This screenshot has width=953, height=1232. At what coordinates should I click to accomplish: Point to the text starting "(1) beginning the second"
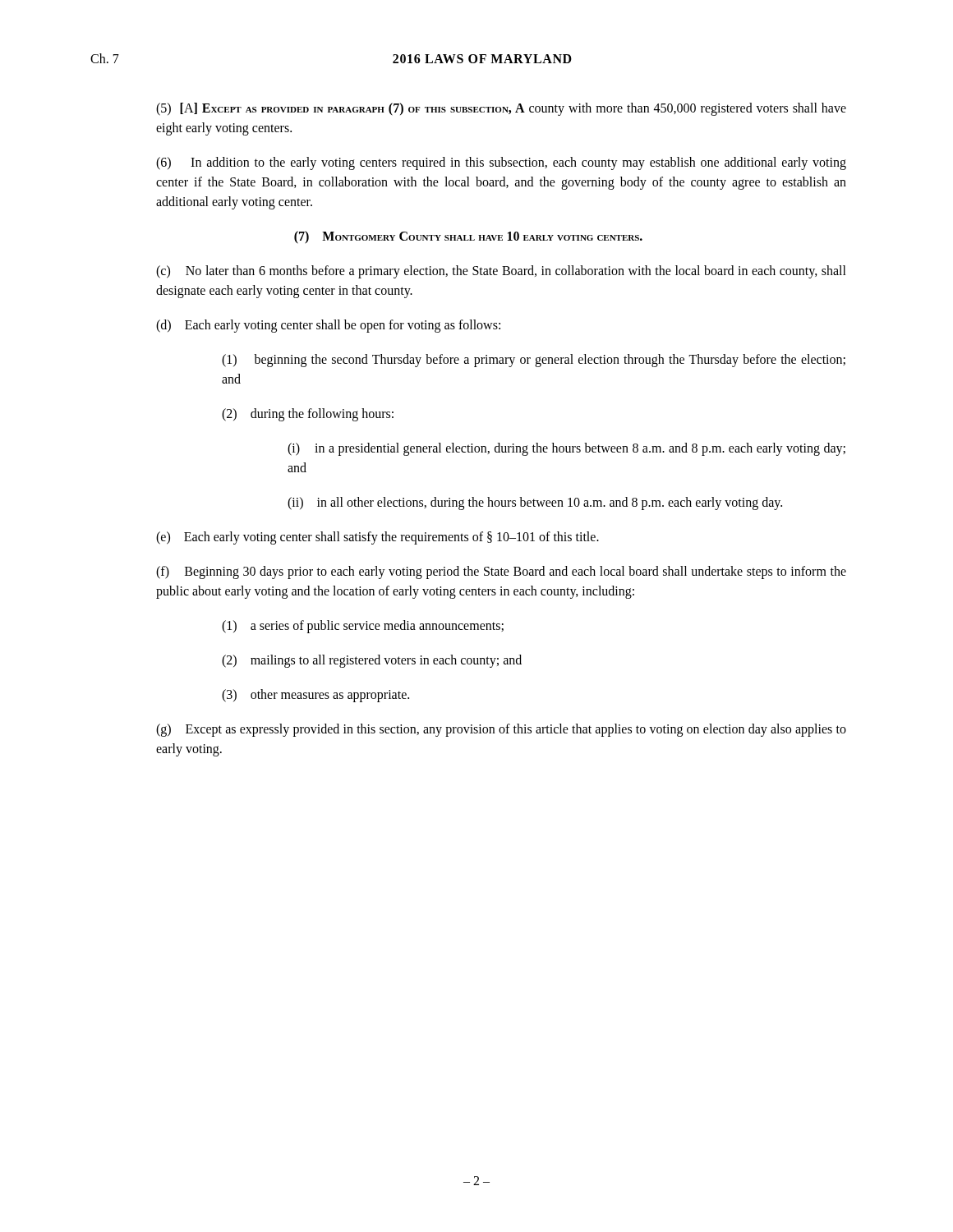534,369
